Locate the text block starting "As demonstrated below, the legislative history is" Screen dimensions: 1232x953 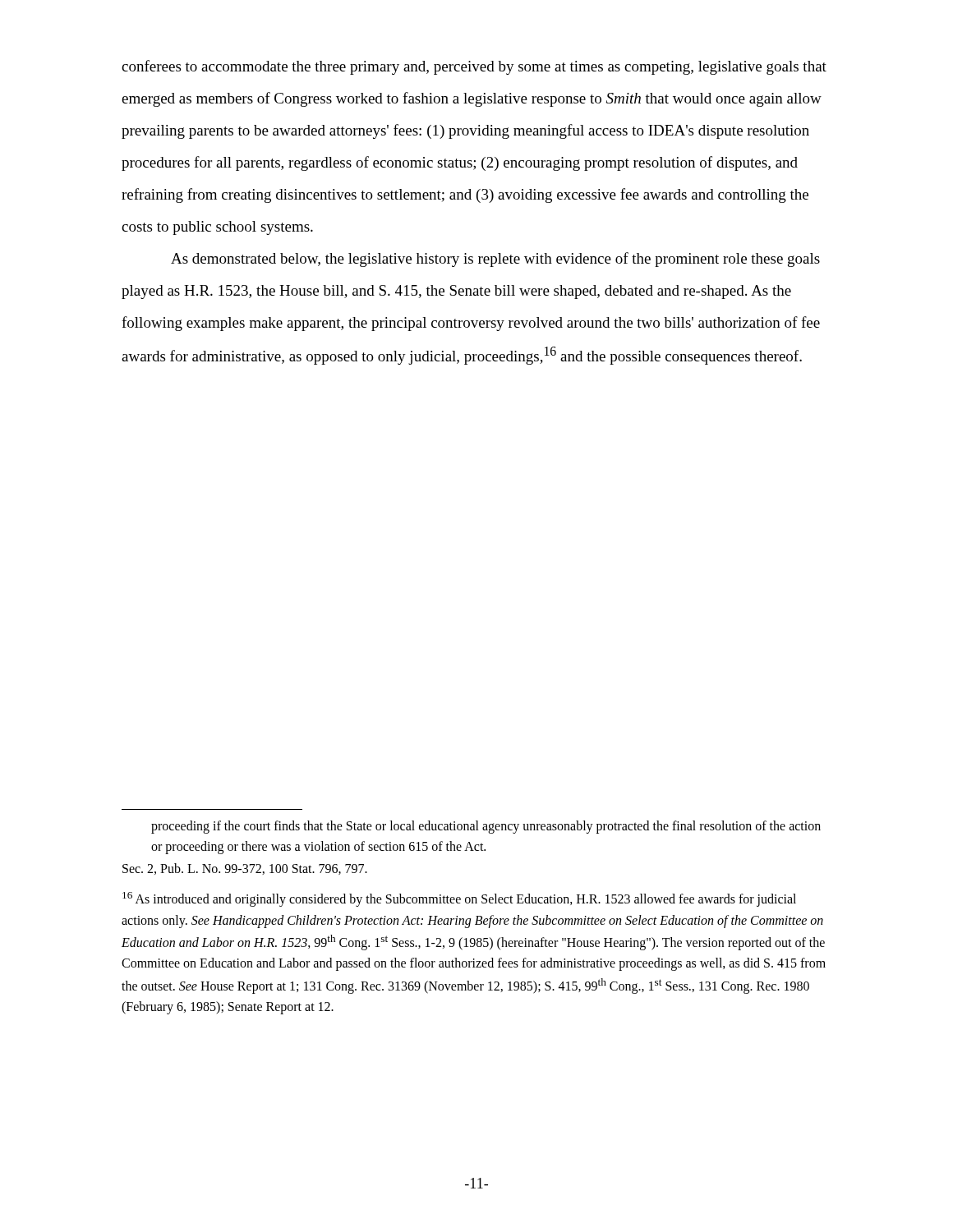tap(495, 260)
